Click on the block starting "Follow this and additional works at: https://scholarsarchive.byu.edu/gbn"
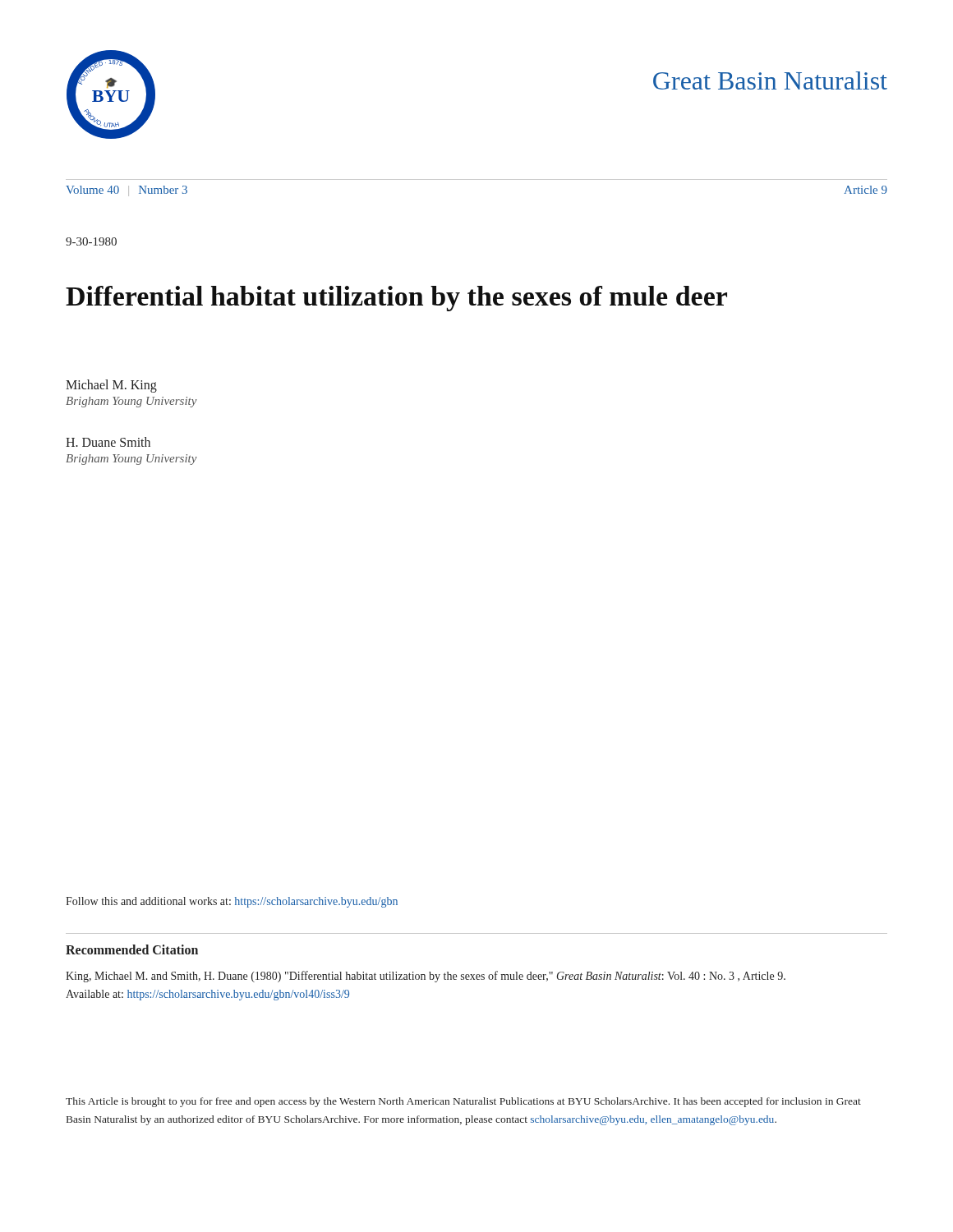The image size is (953, 1232). (232, 901)
